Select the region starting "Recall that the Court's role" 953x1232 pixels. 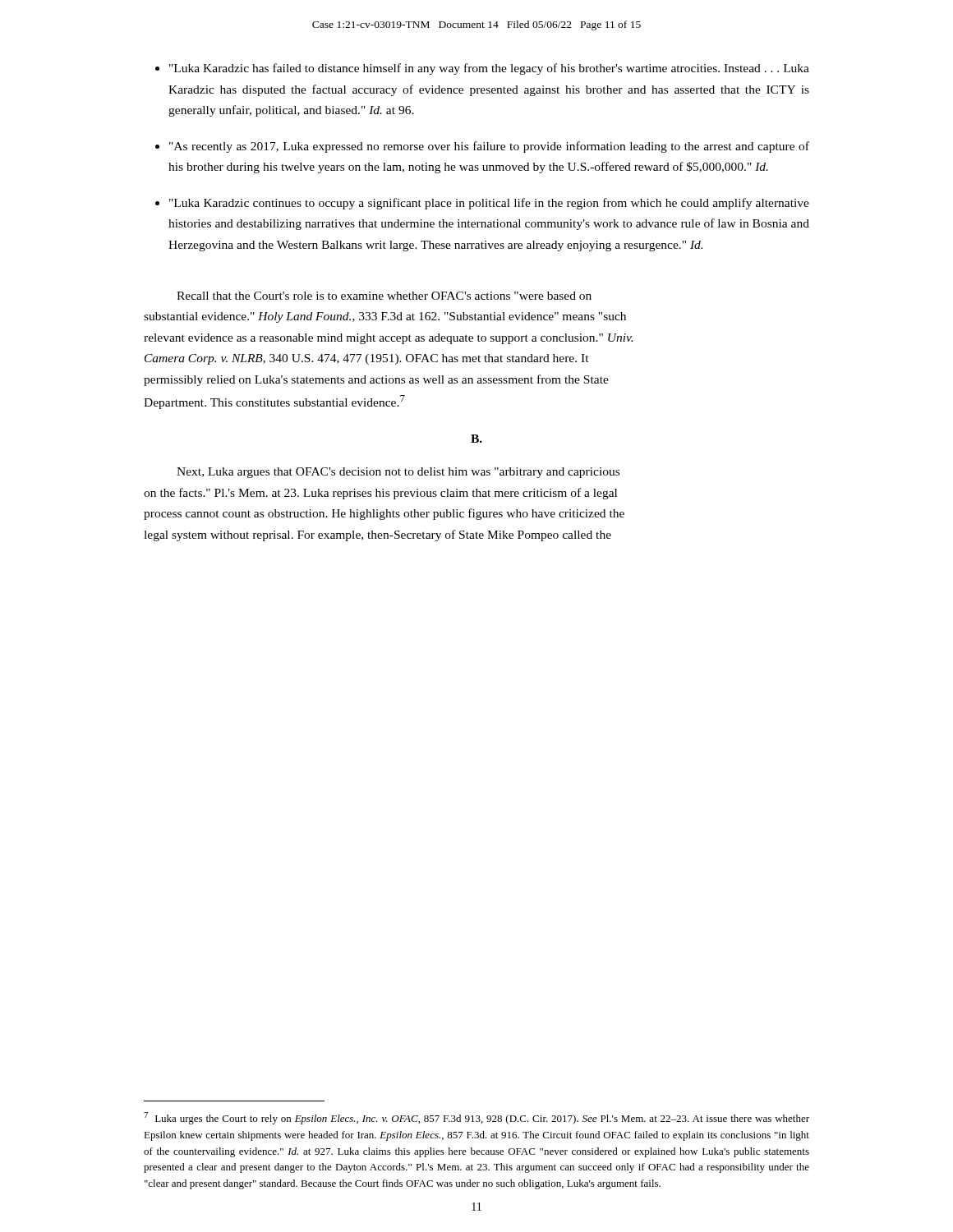(384, 295)
